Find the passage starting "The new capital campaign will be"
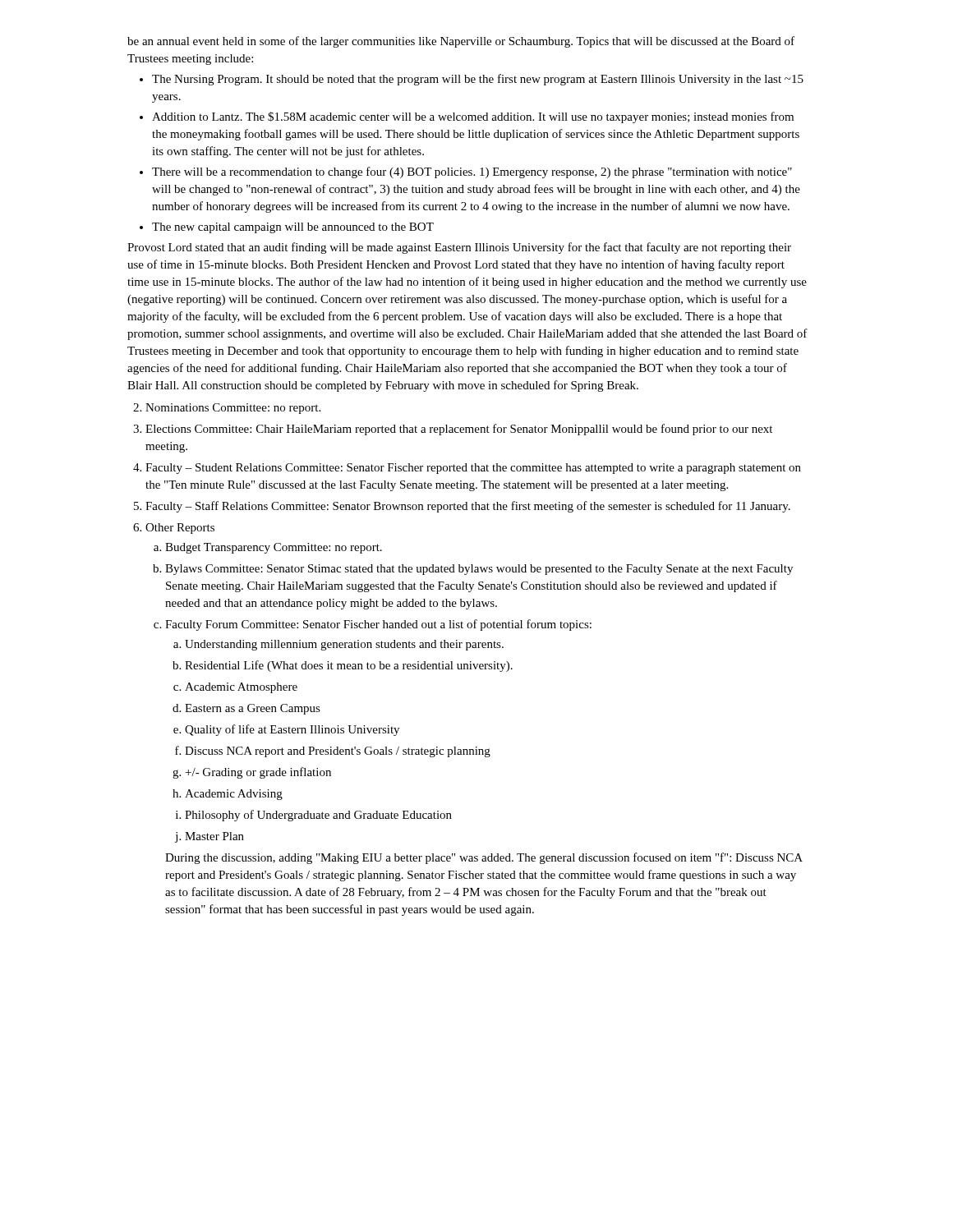Screen dimensions: 1232x953 click(293, 227)
